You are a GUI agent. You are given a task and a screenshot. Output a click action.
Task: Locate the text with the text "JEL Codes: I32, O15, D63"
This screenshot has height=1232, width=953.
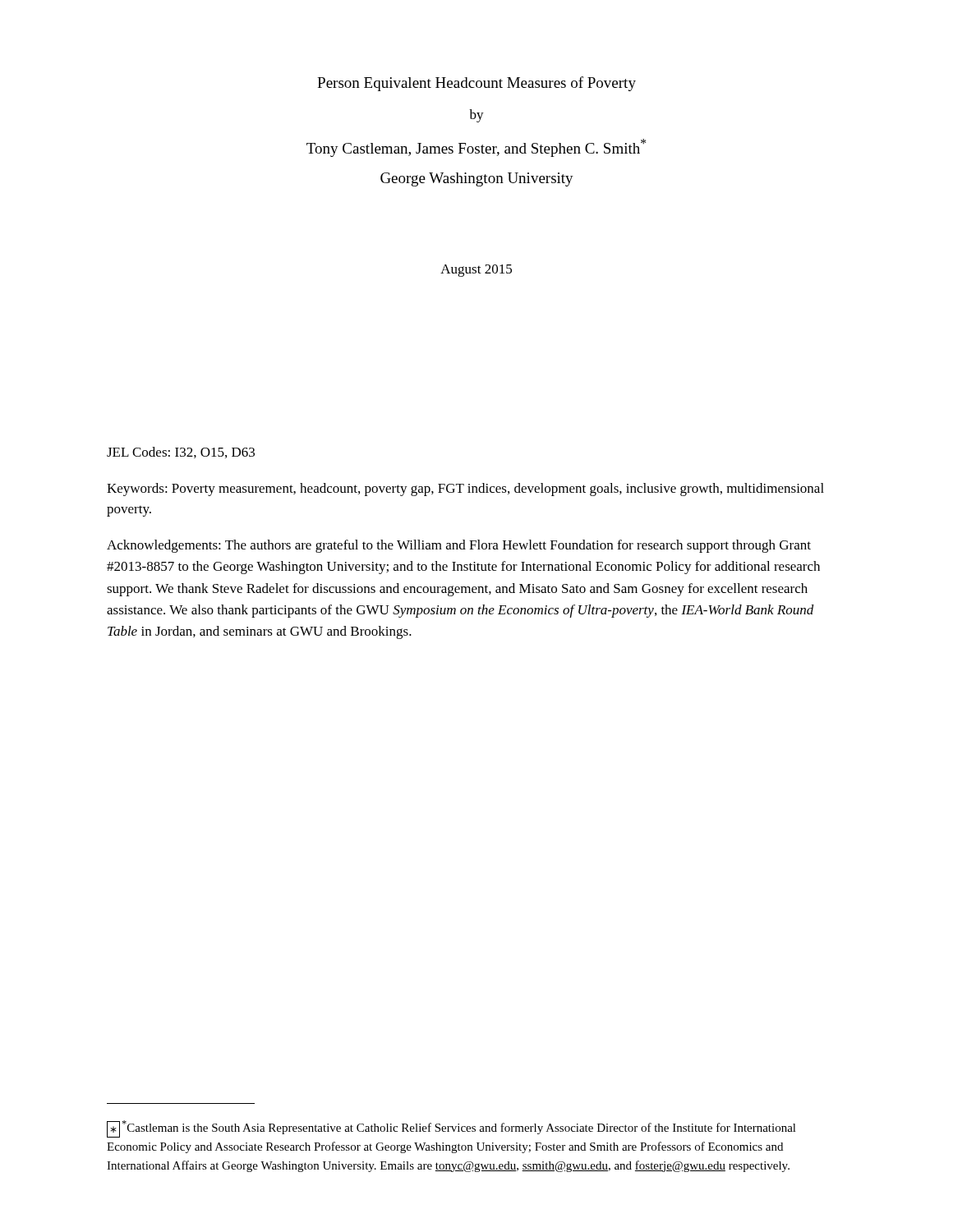click(181, 453)
